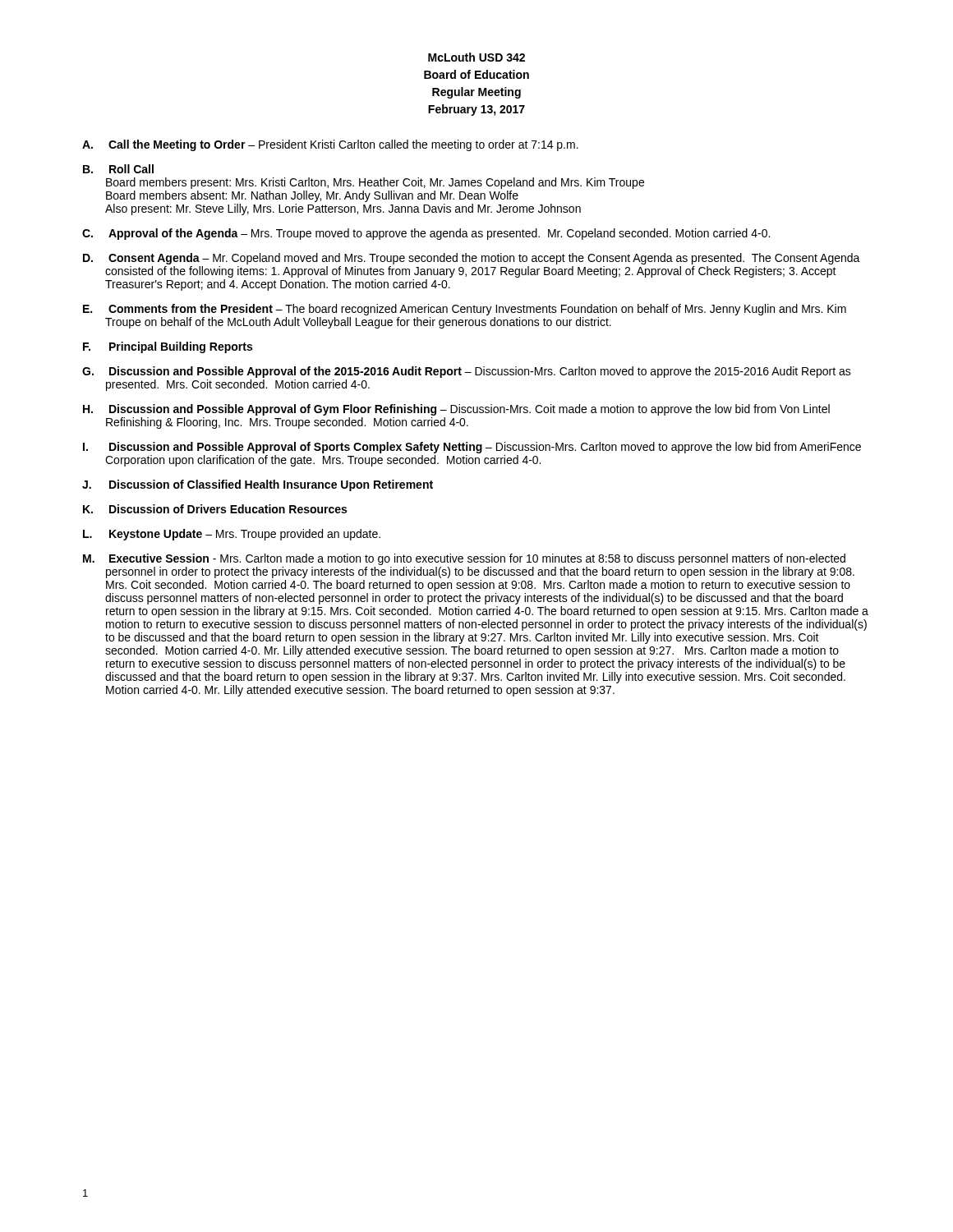Locate the region starting "G. Discussion and Possible"
This screenshot has width=953, height=1232.
[476, 378]
